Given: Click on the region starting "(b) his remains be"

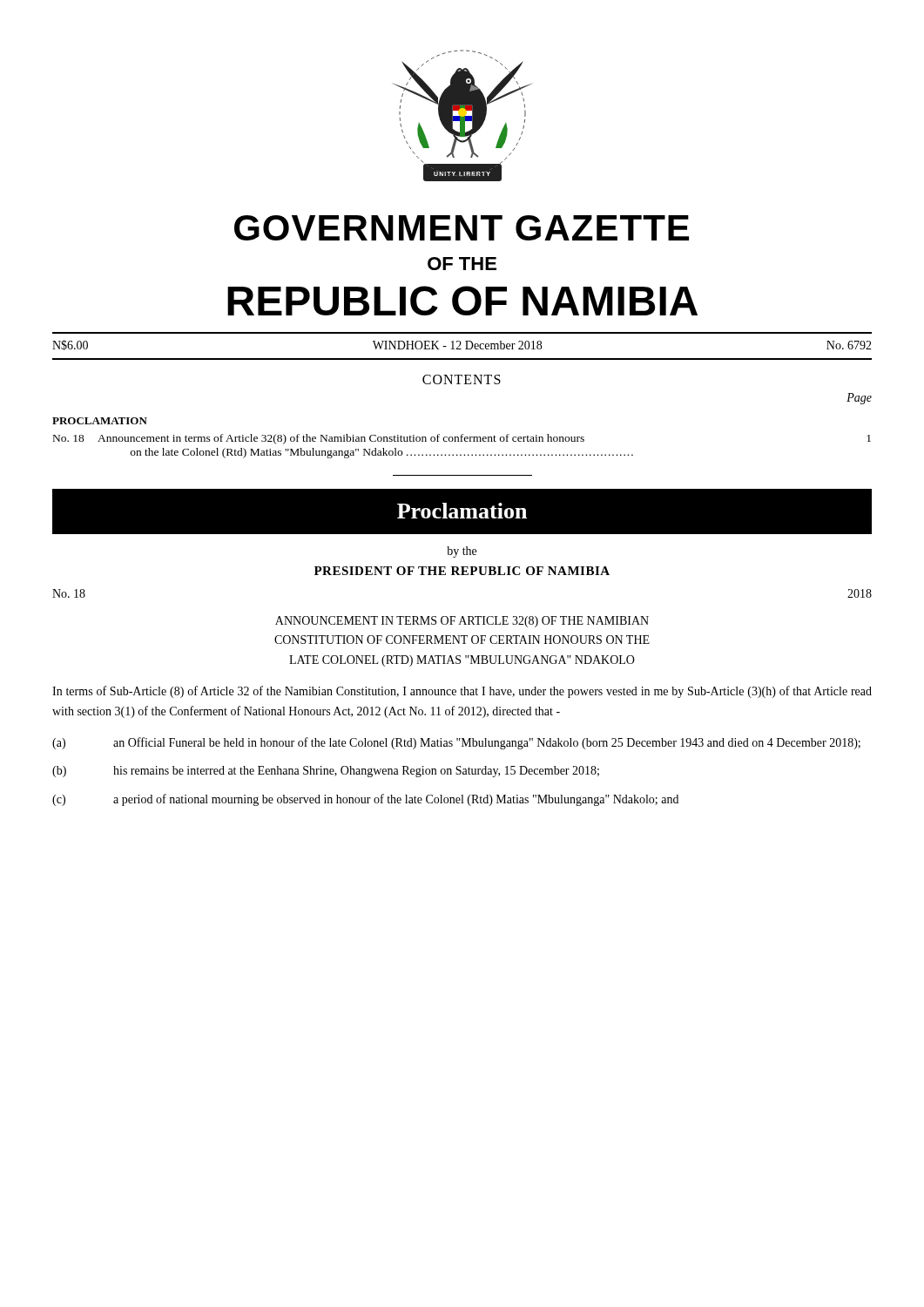Looking at the screenshot, I should (462, 772).
